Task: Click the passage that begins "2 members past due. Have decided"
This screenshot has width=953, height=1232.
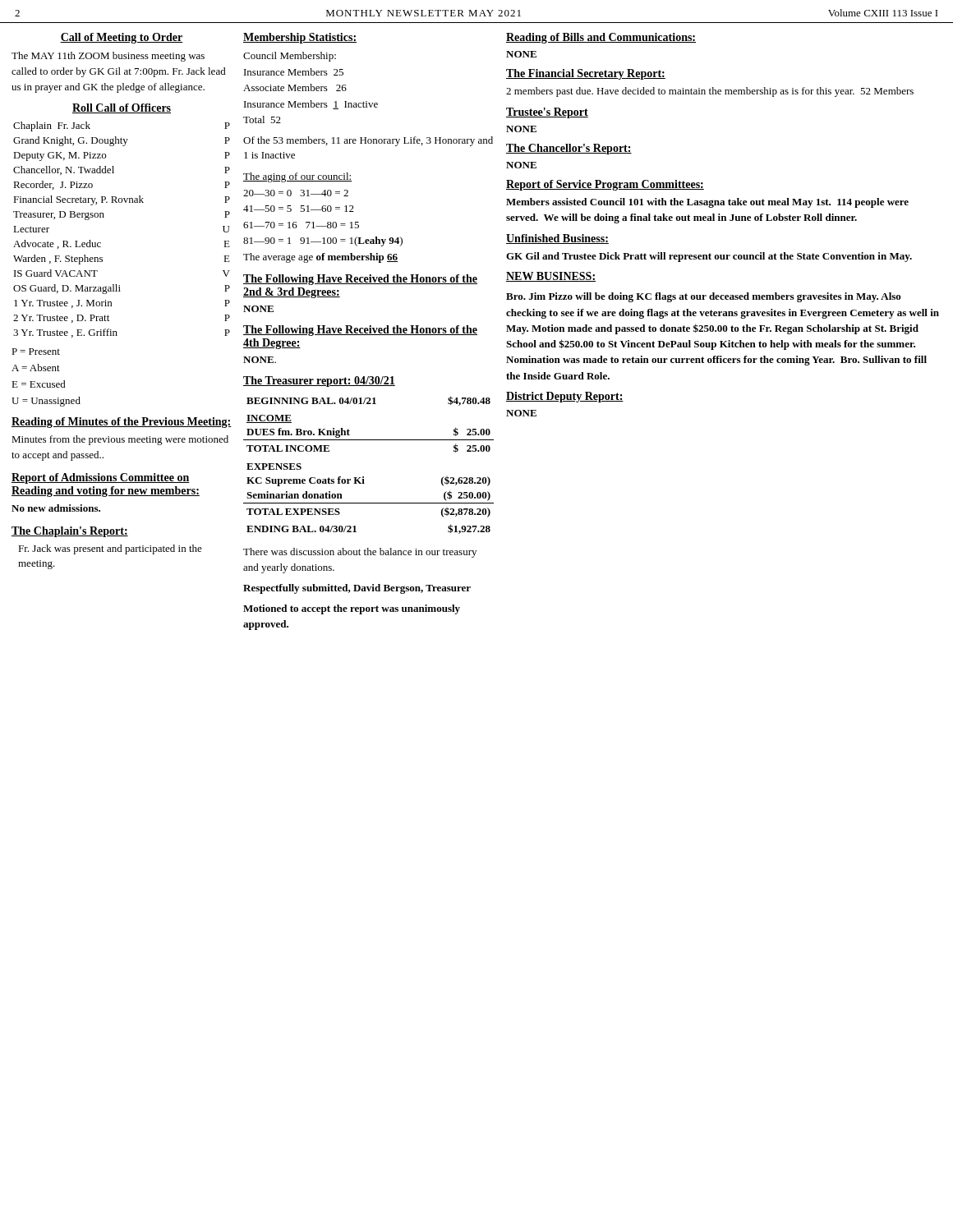Action: 710,91
